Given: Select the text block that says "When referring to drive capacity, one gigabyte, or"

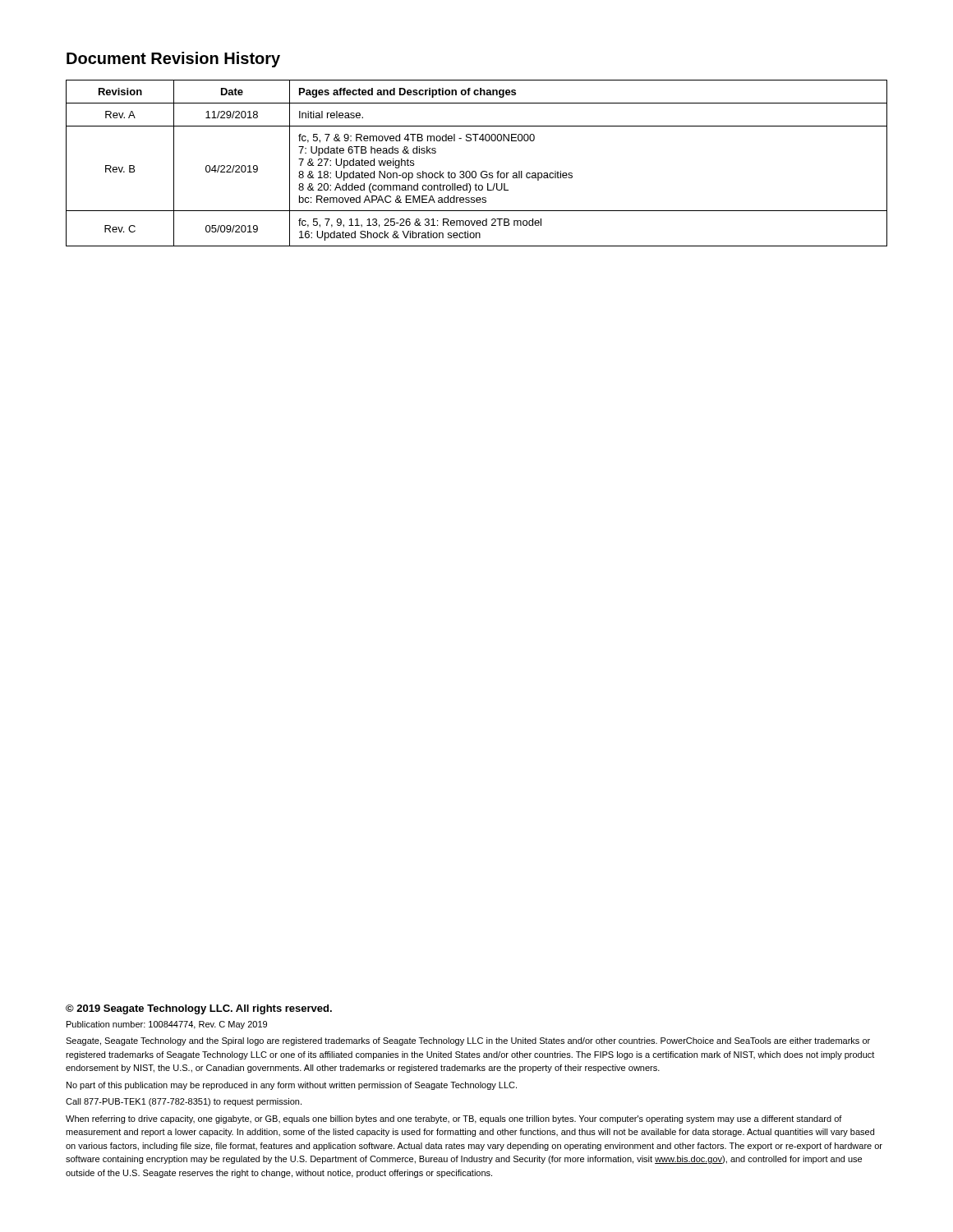Looking at the screenshot, I should [474, 1145].
